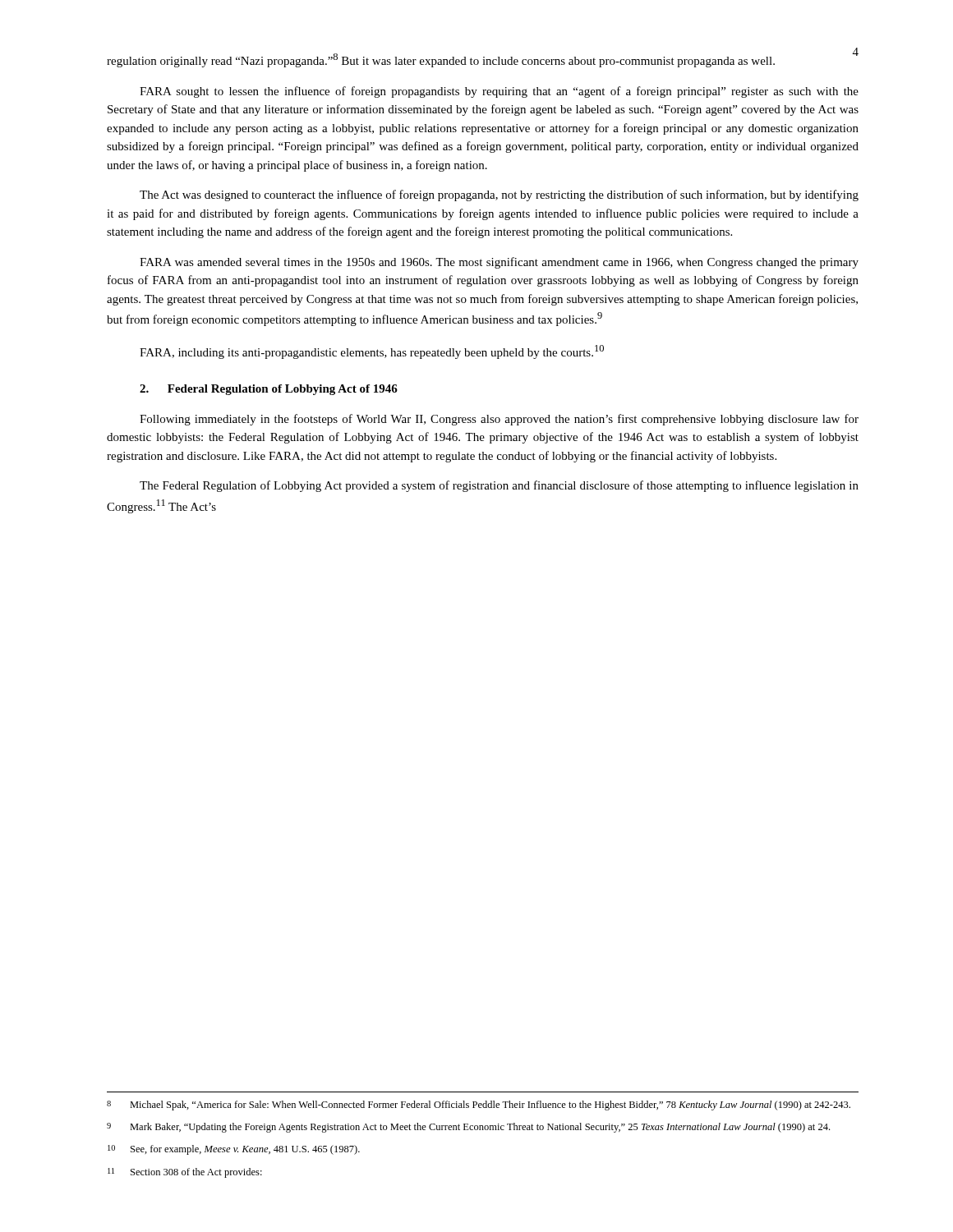Find the block on this page that starts "11 Section 308 of the"
Viewport: 953px width, 1232px height.
[x=185, y=1173]
